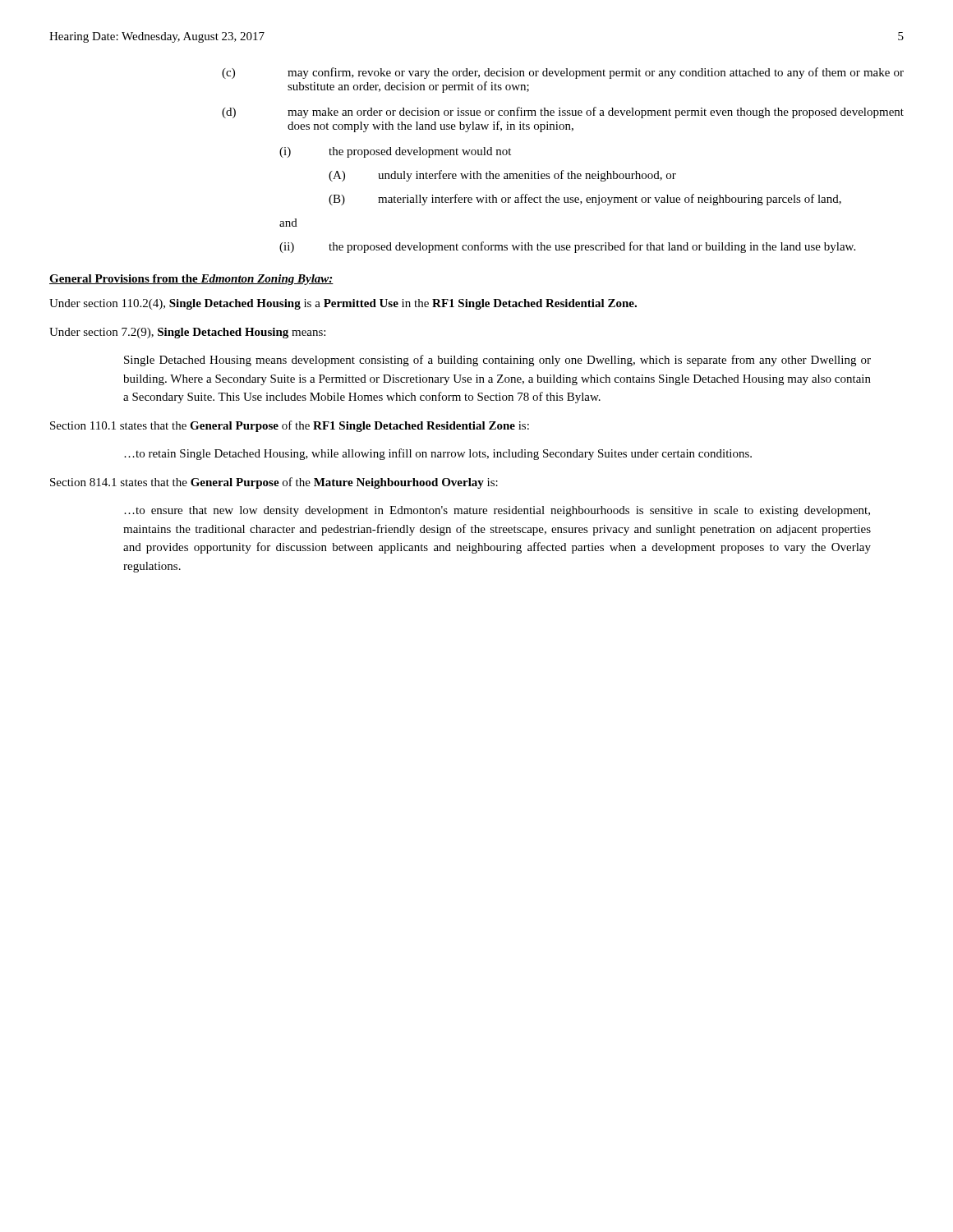
Task: Locate the block of text that opens with "Section 110.1 states that the General"
Action: point(290,425)
